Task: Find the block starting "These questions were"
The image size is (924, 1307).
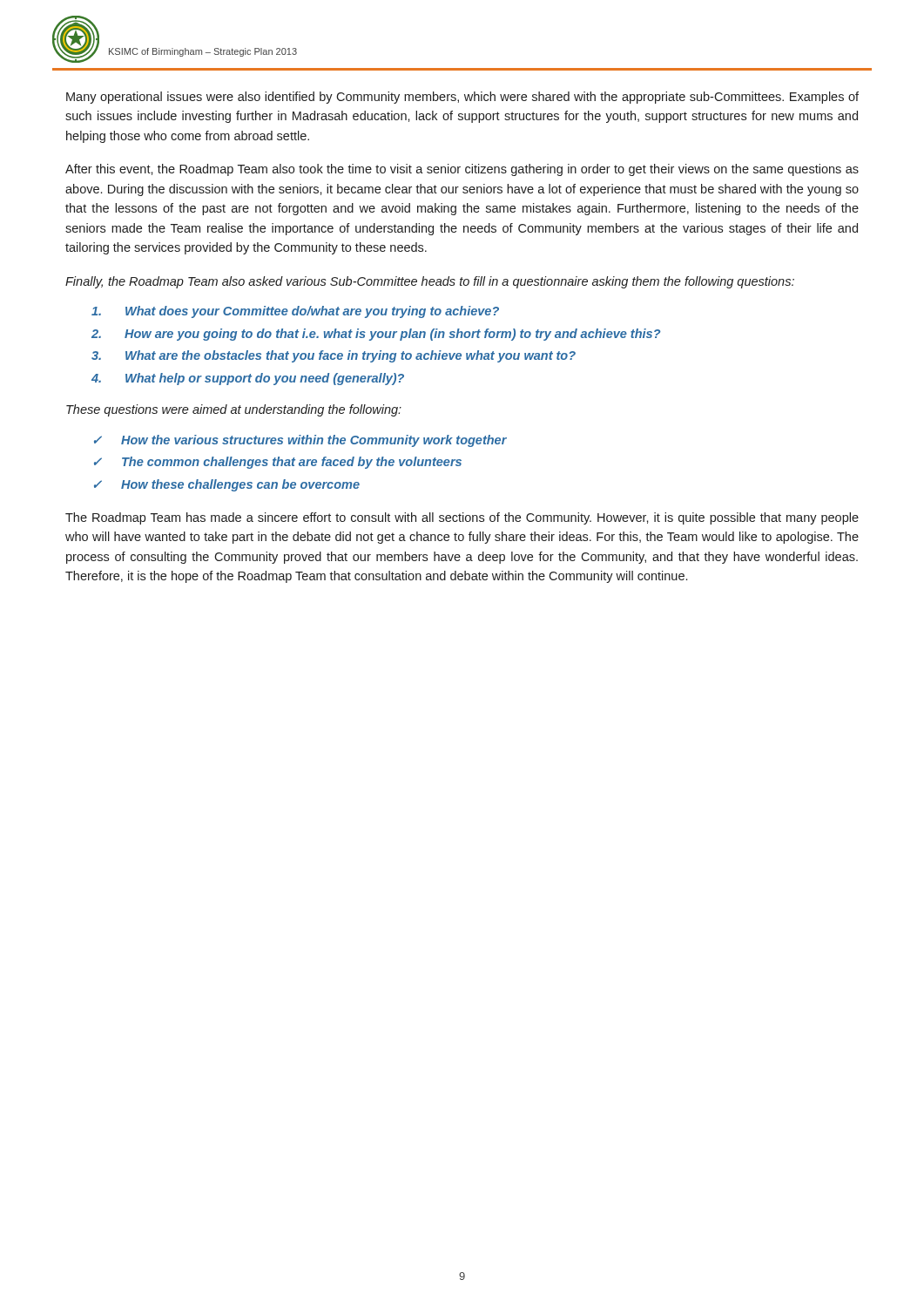Action: (233, 410)
